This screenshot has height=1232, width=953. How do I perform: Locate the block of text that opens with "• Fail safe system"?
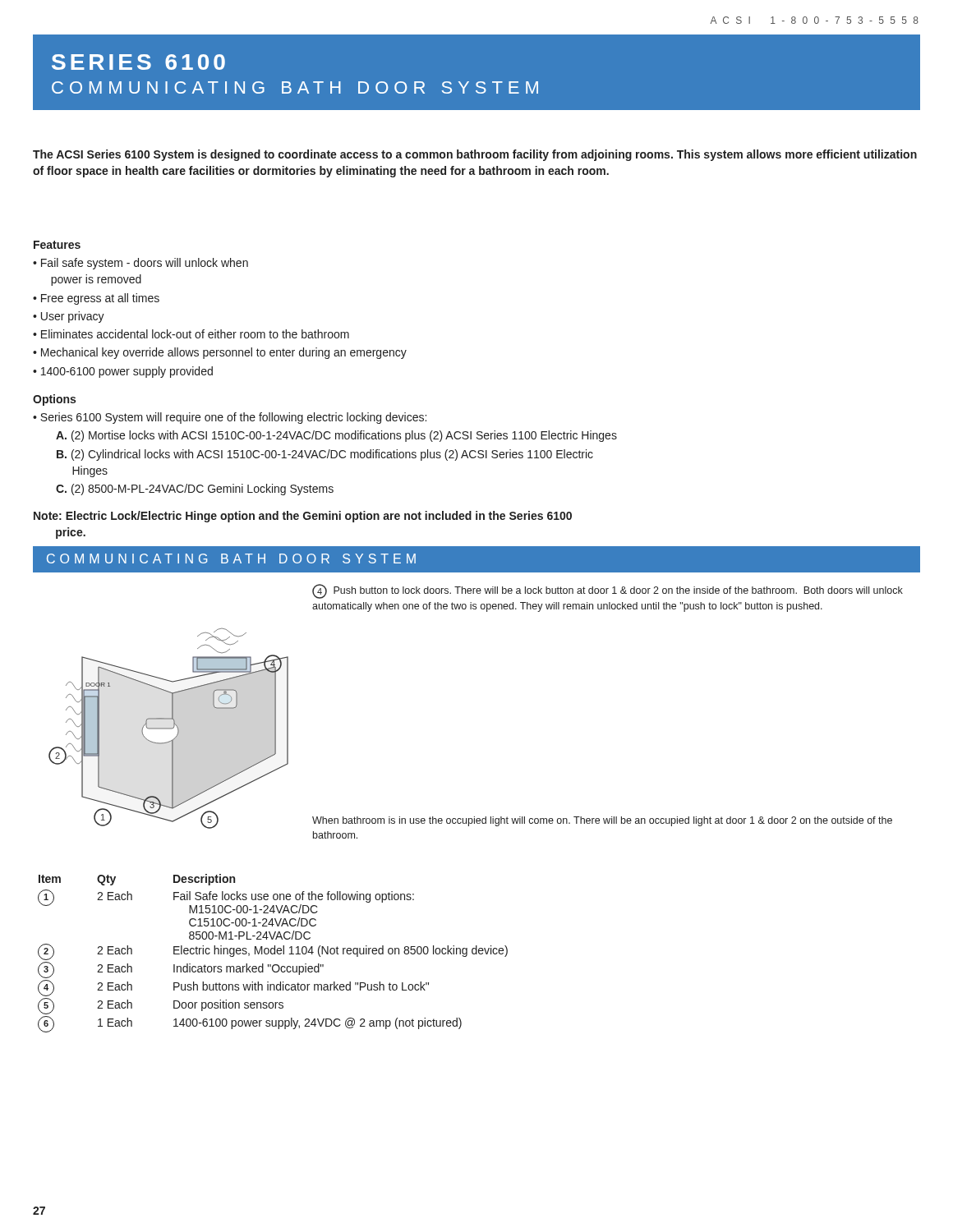(x=141, y=271)
